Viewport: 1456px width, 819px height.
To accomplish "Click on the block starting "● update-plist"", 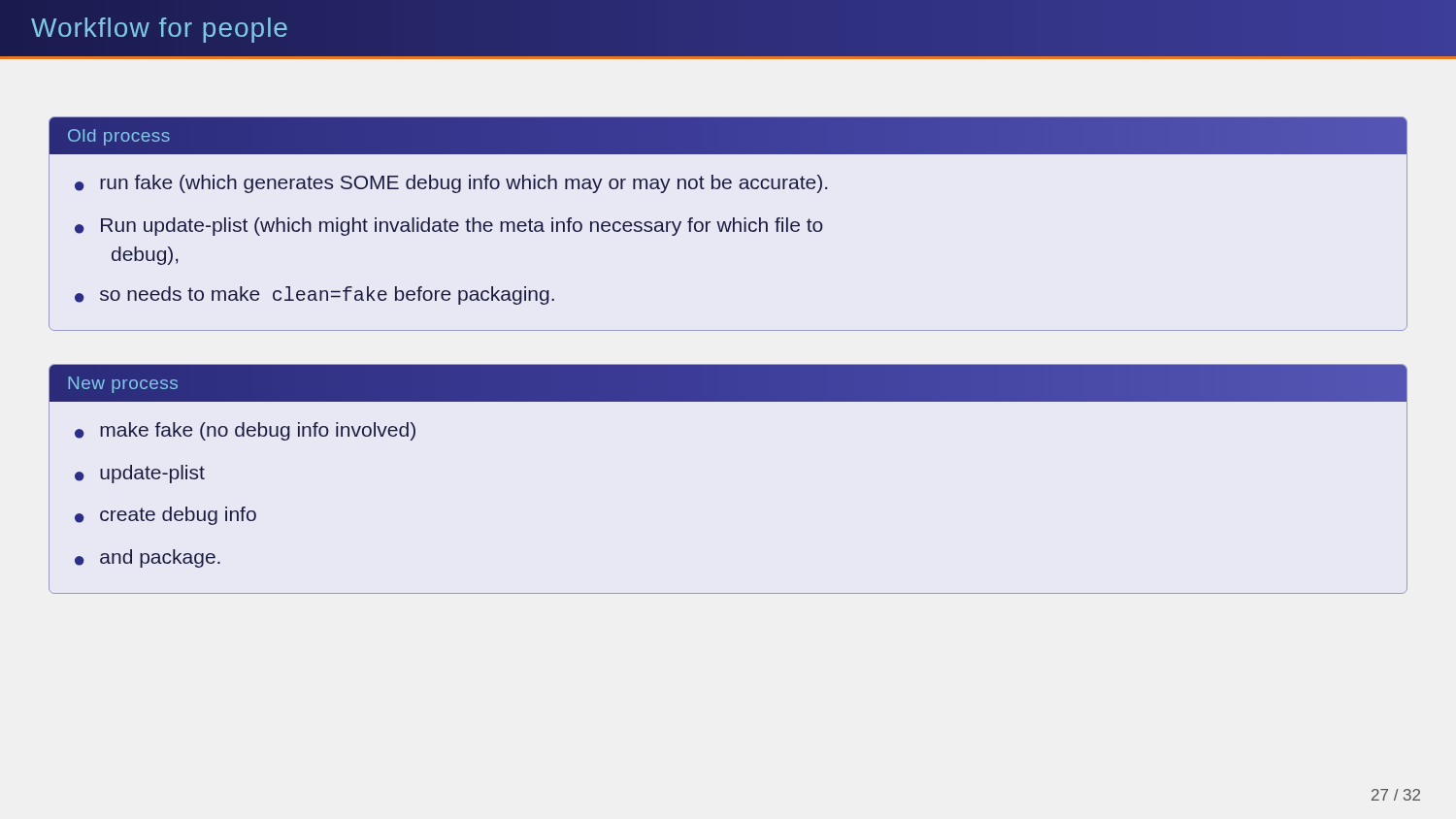I will [x=140, y=474].
